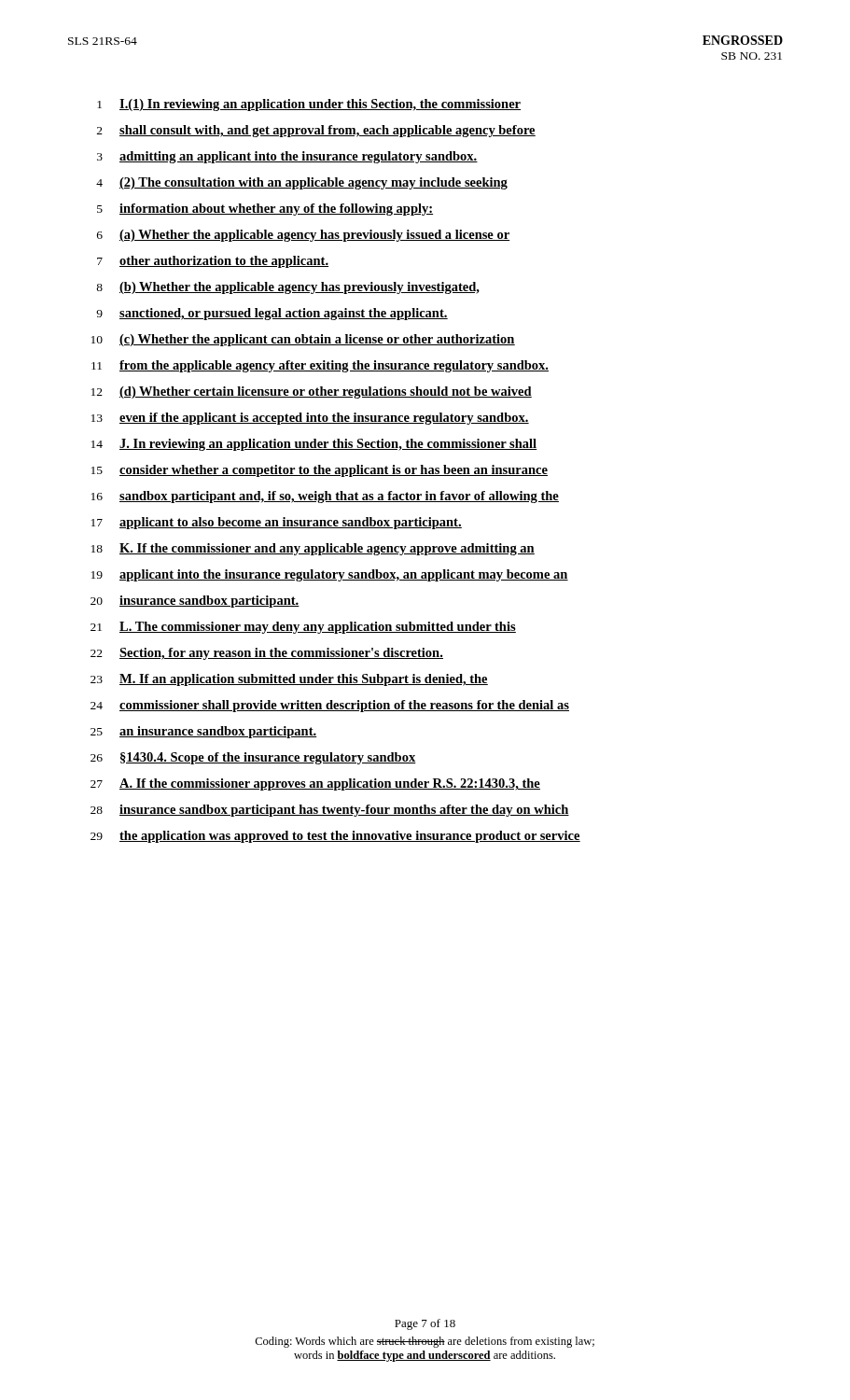850x1400 pixels.
Task: Point to the block beginning "22 Section, for any reason in the commissioner's"
Action: coord(425,653)
